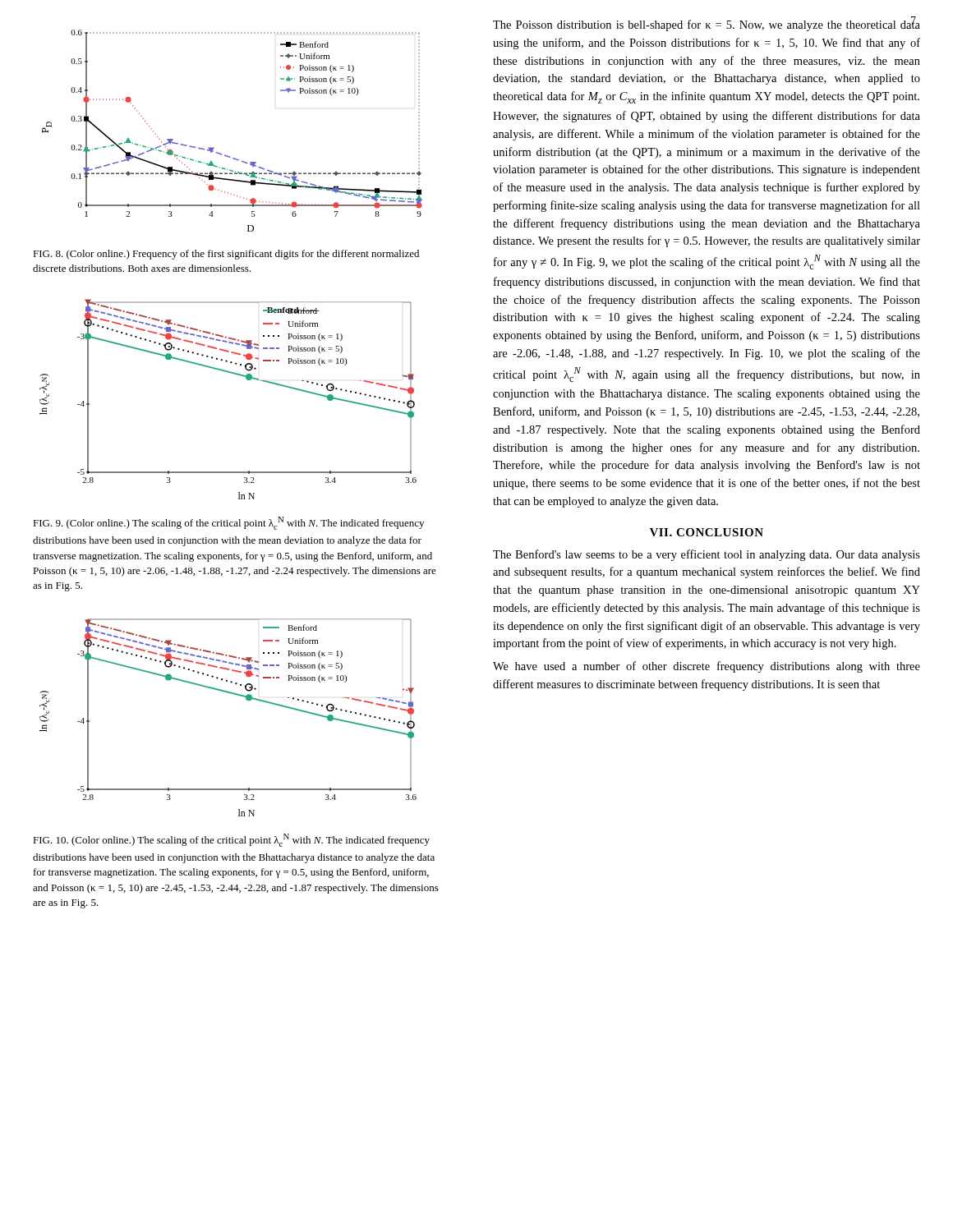The width and height of the screenshot is (953, 1232).
Task: Find the element starting "FIG. 8. (Color online.) Frequency"
Action: coord(226,261)
